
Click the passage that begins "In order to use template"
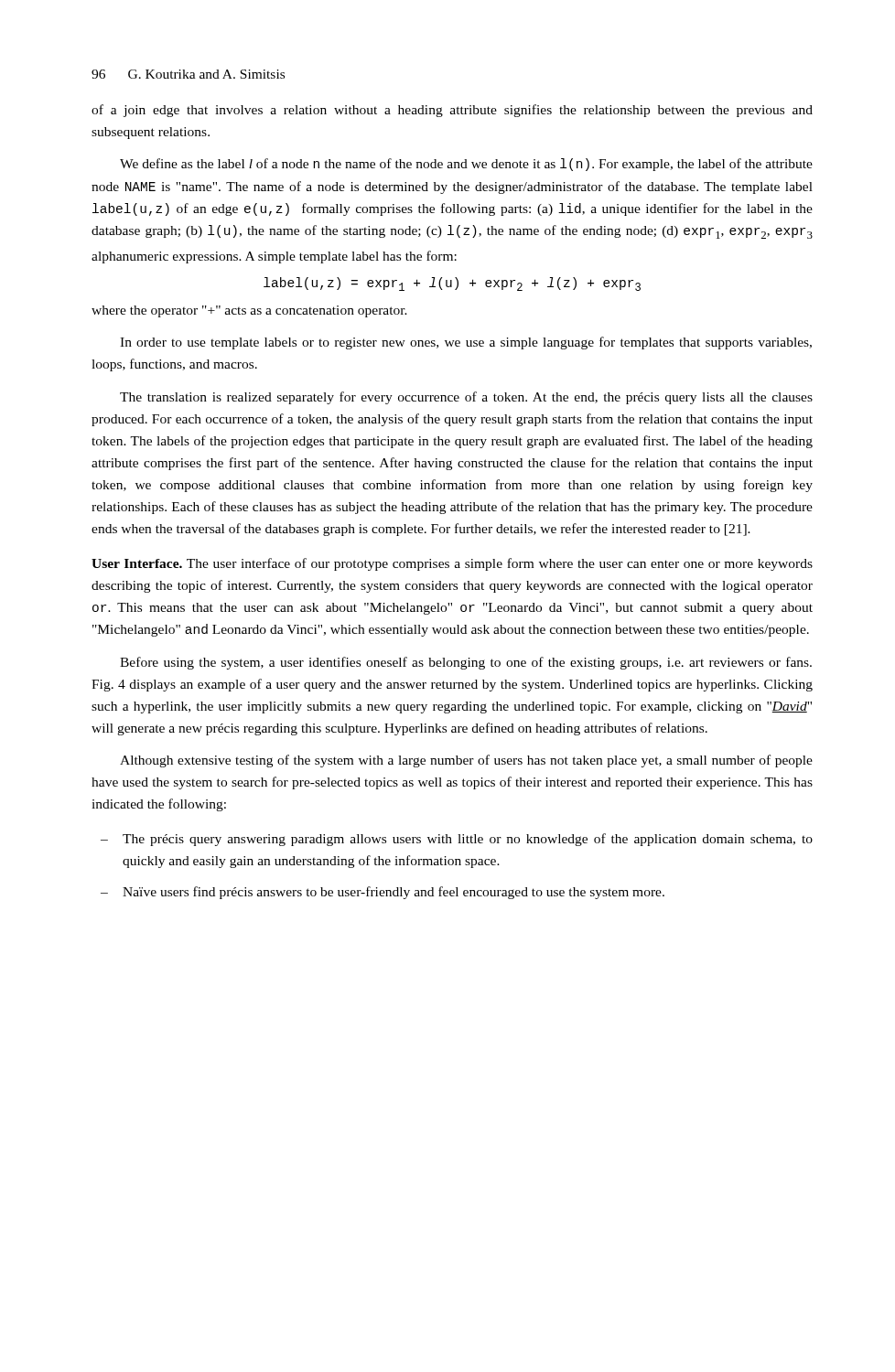(x=452, y=353)
